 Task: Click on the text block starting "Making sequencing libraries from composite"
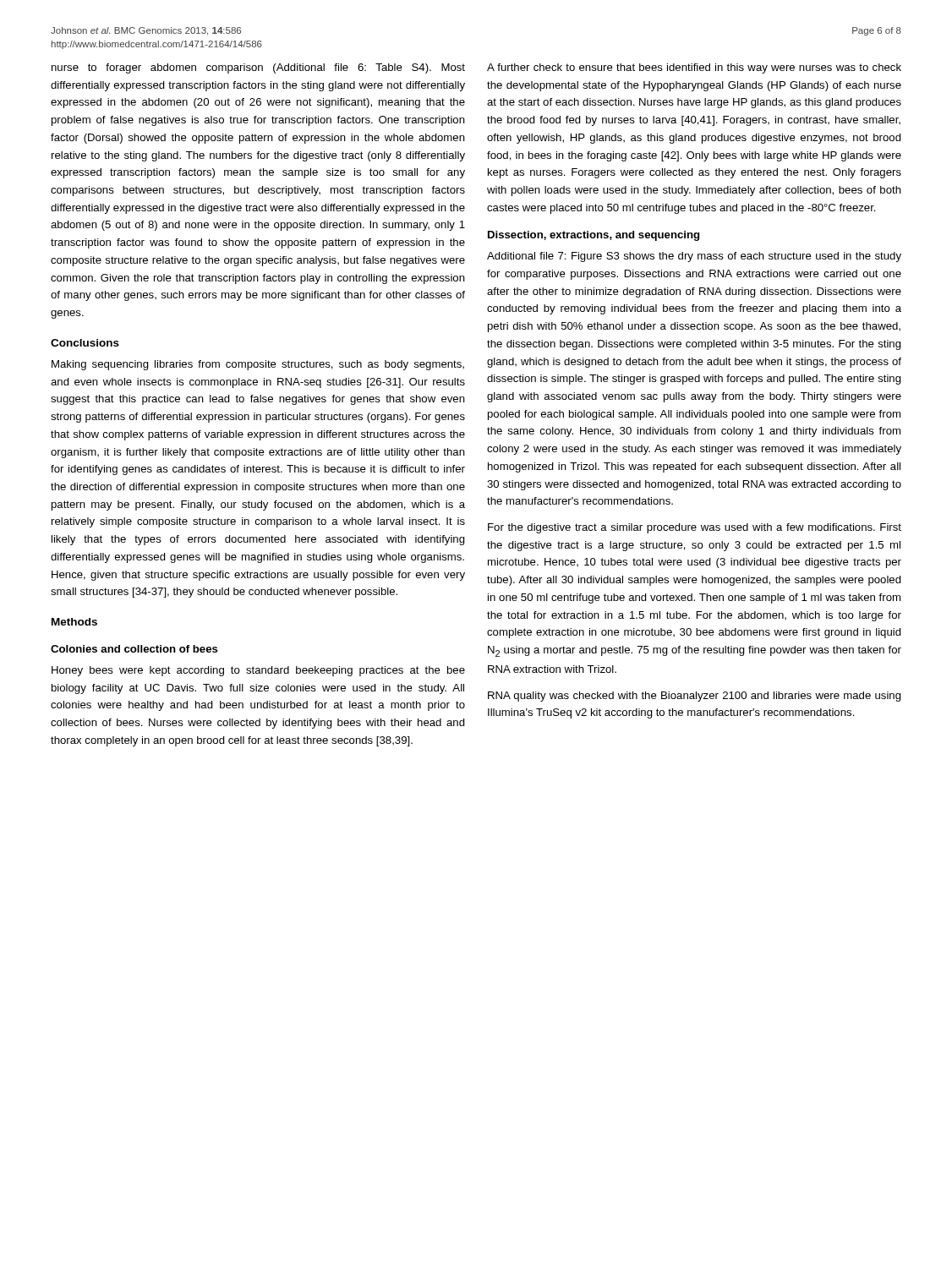click(x=258, y=478)
